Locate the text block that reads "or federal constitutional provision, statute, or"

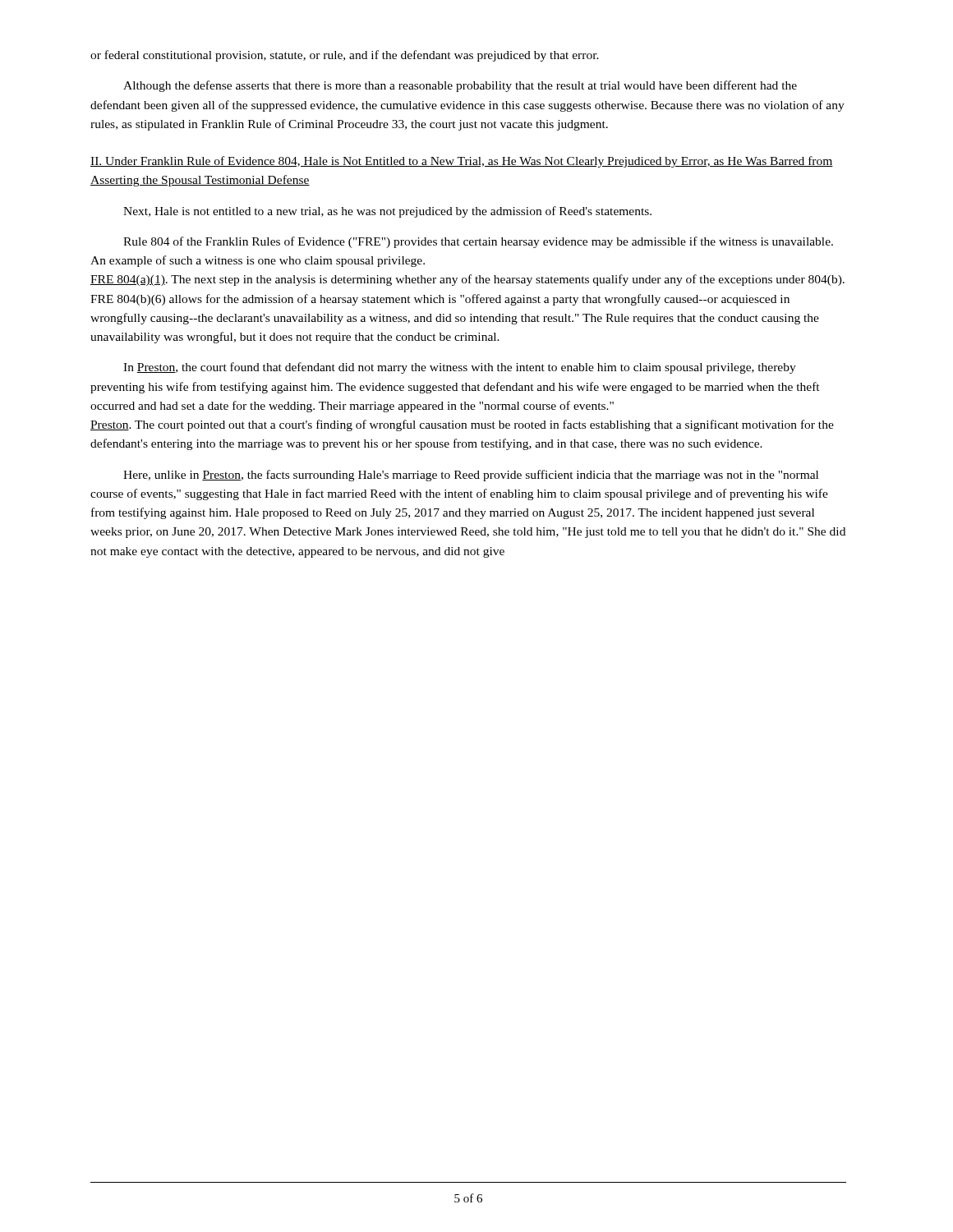tap(345, 55)
